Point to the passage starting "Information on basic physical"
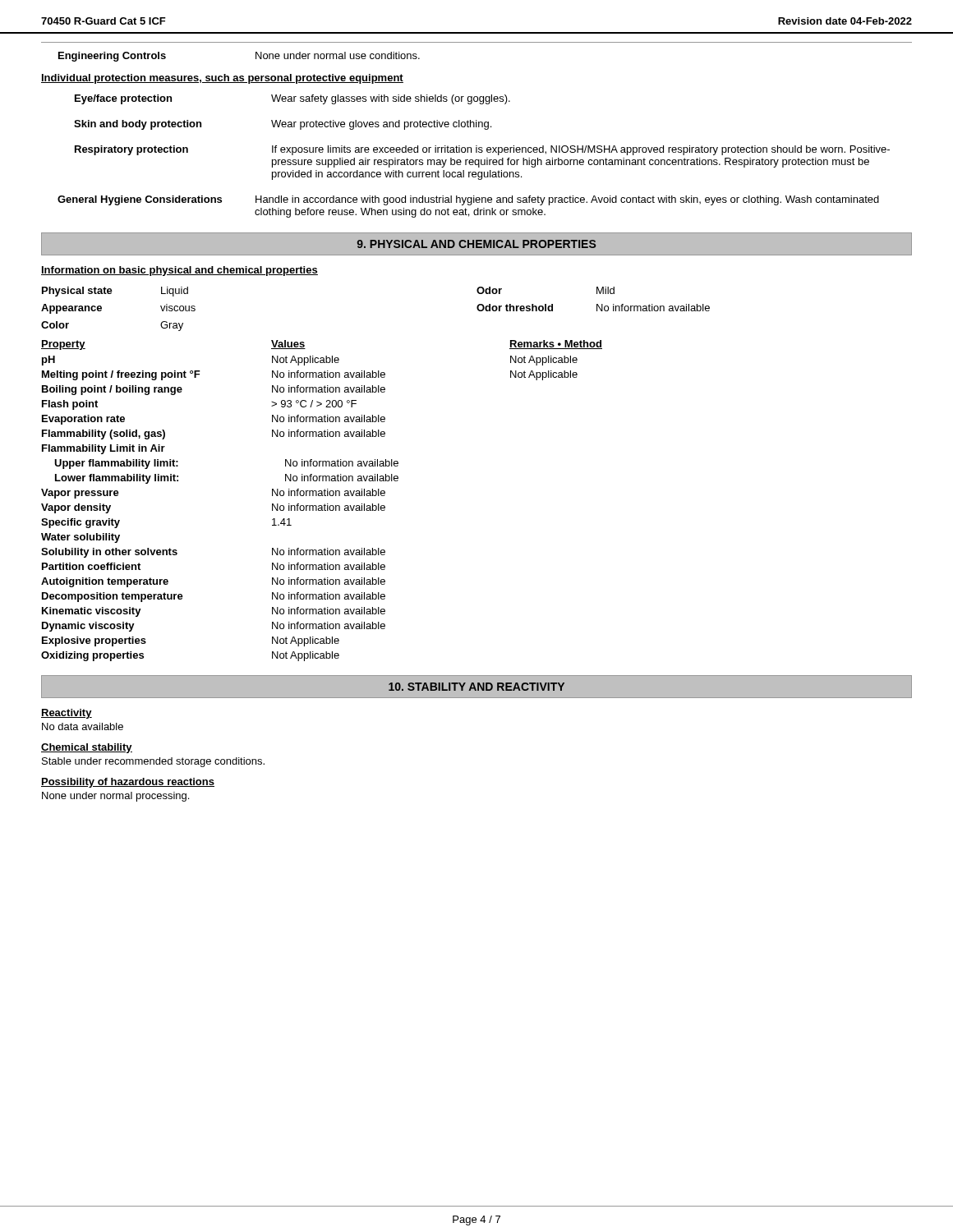Viewport: 953px width, 1232px height. click(180, 271)
